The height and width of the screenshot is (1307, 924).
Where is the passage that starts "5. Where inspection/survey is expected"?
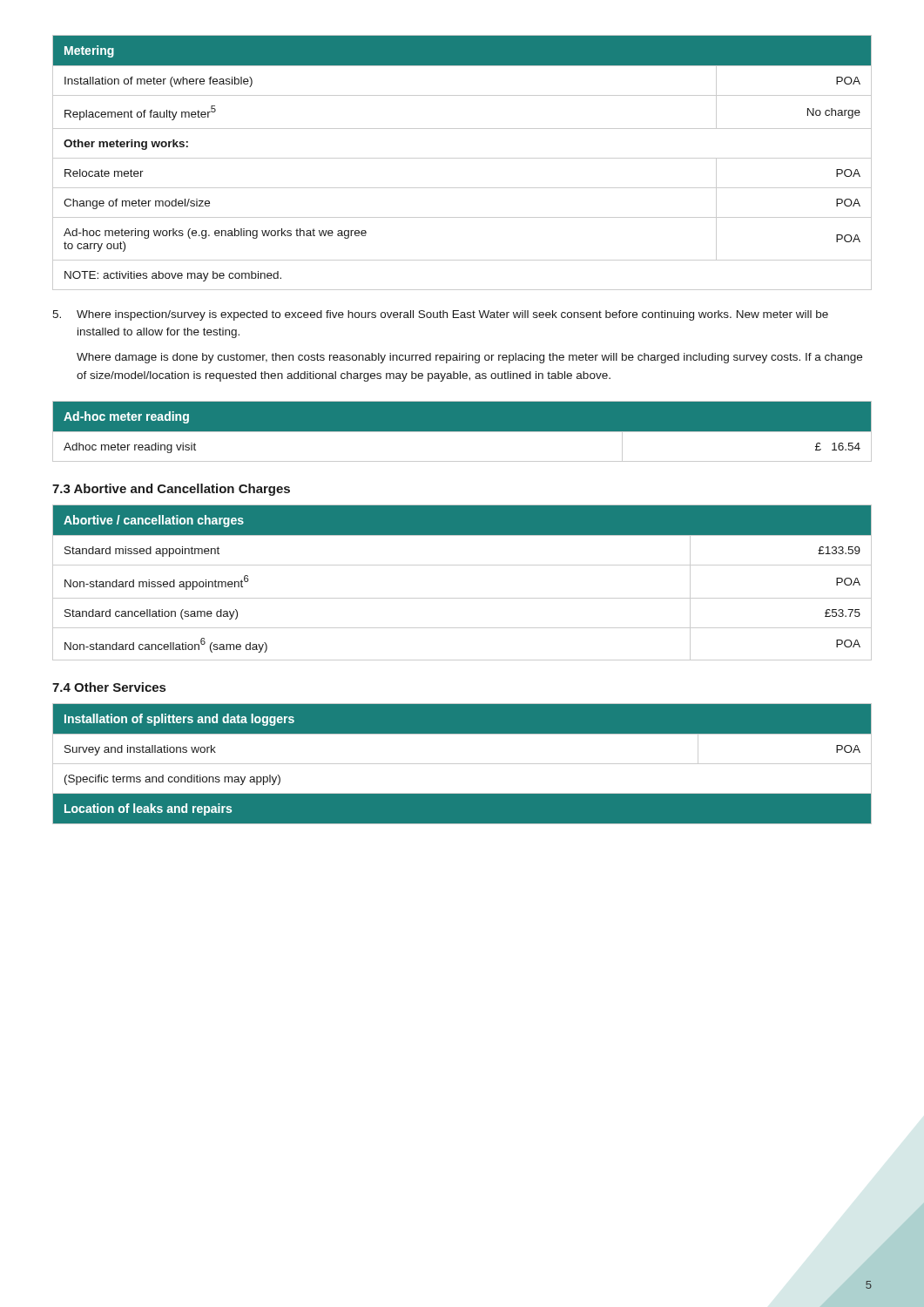pos(462,345)
